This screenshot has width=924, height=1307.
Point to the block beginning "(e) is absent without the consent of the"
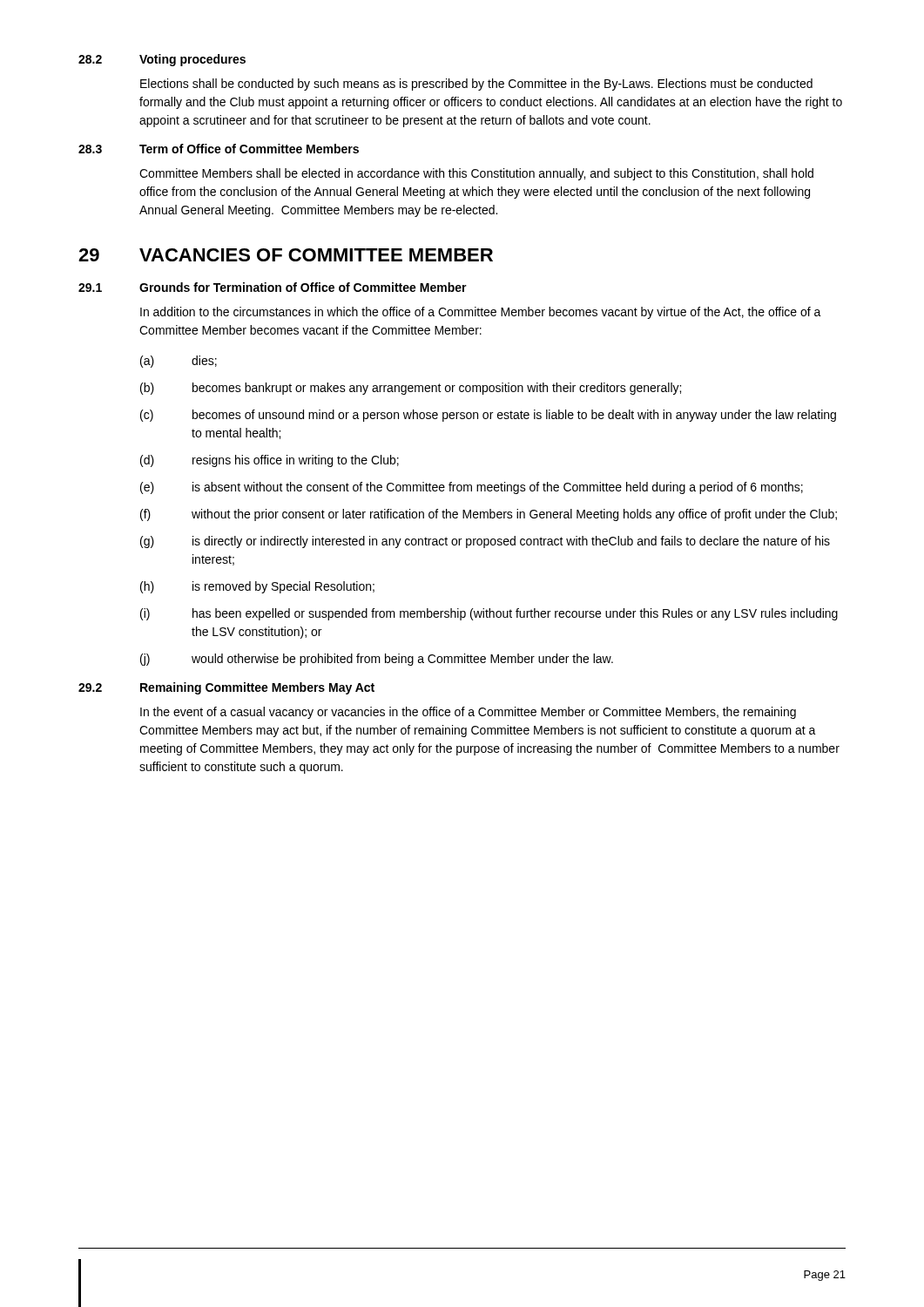[492, 488]
